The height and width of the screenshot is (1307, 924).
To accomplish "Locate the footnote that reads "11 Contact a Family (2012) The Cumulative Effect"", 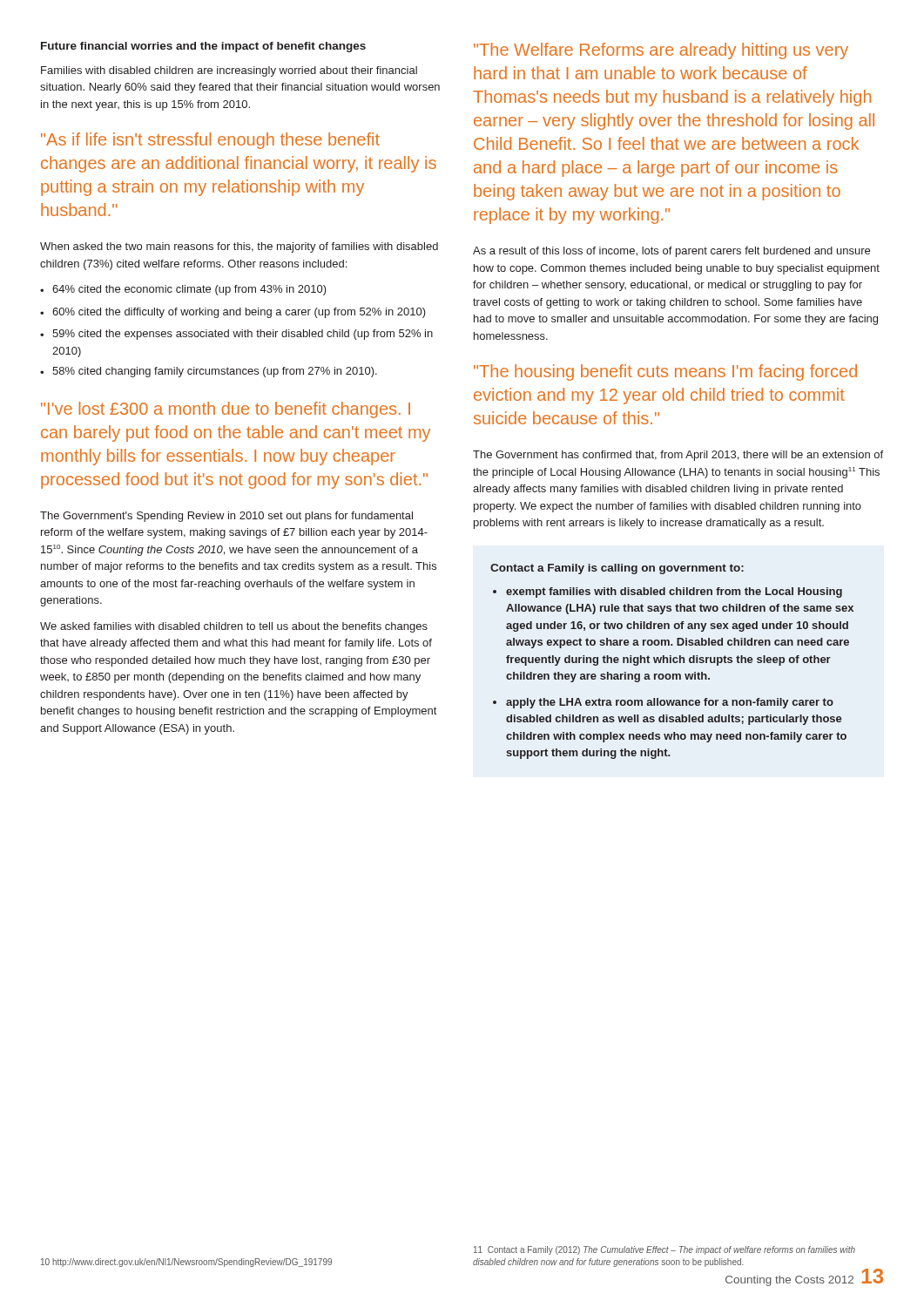I will 664,1256.
